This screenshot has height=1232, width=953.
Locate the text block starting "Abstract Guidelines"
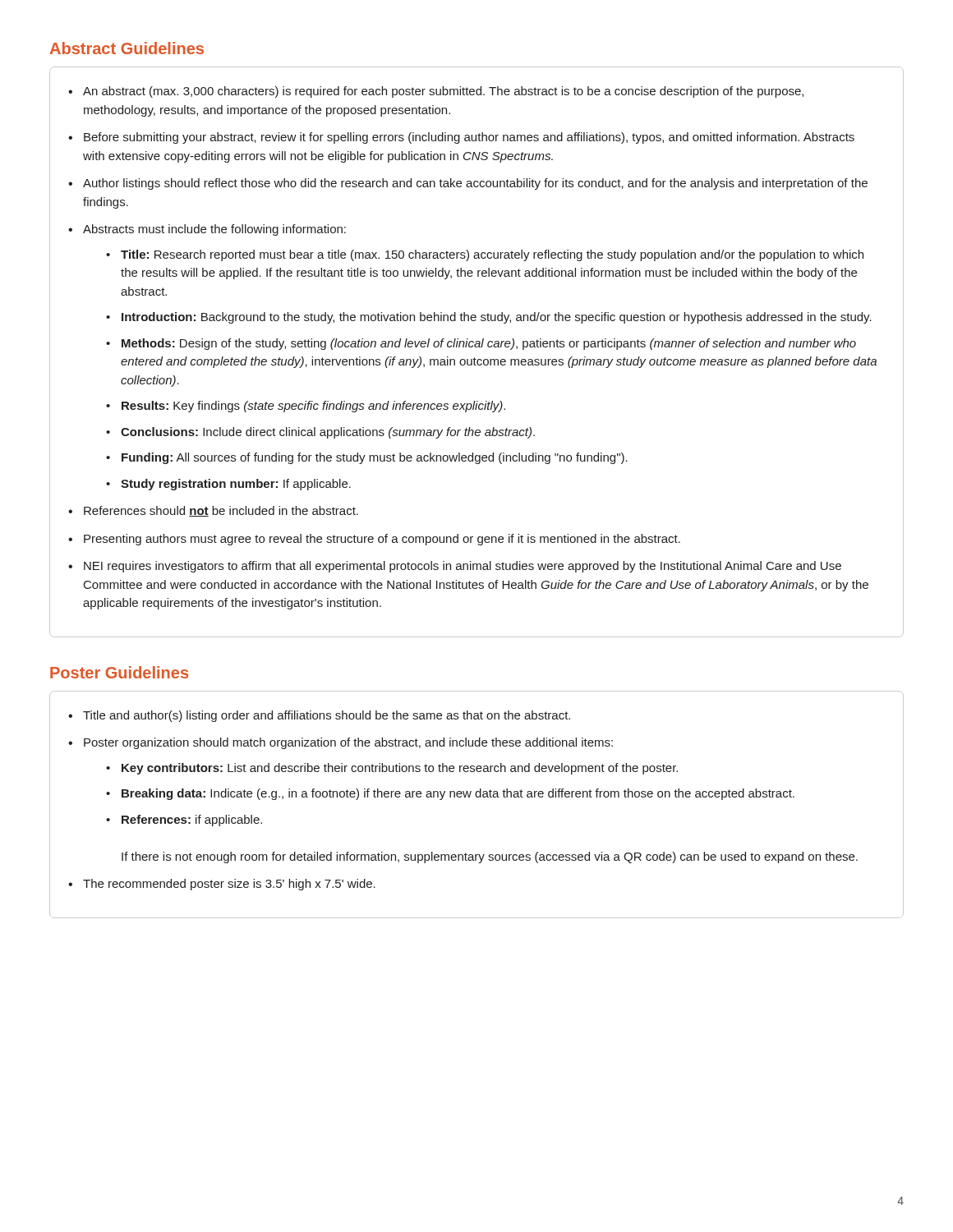tap(127, 48)
